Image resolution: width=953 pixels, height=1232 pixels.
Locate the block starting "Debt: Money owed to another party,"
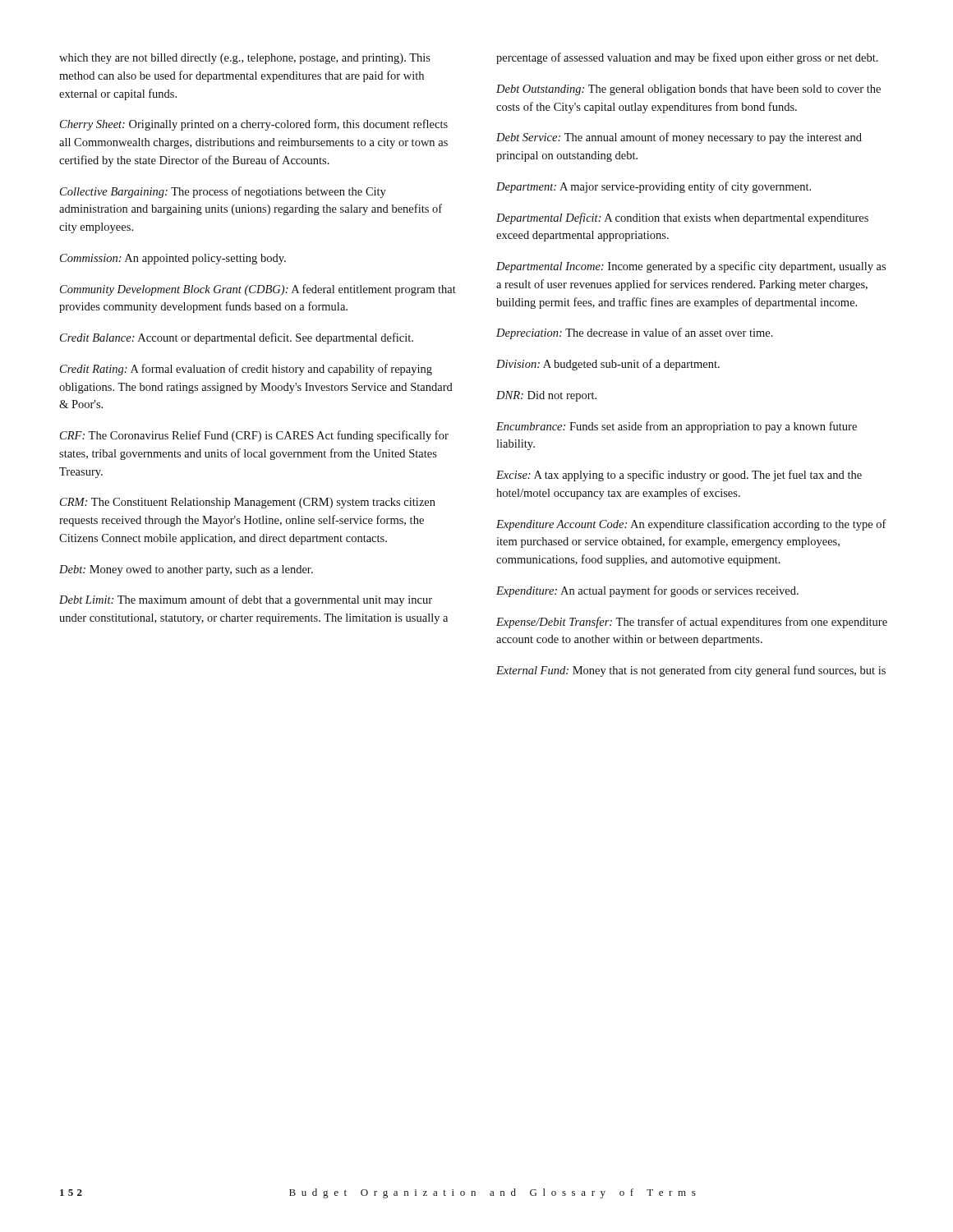point(186,569)
